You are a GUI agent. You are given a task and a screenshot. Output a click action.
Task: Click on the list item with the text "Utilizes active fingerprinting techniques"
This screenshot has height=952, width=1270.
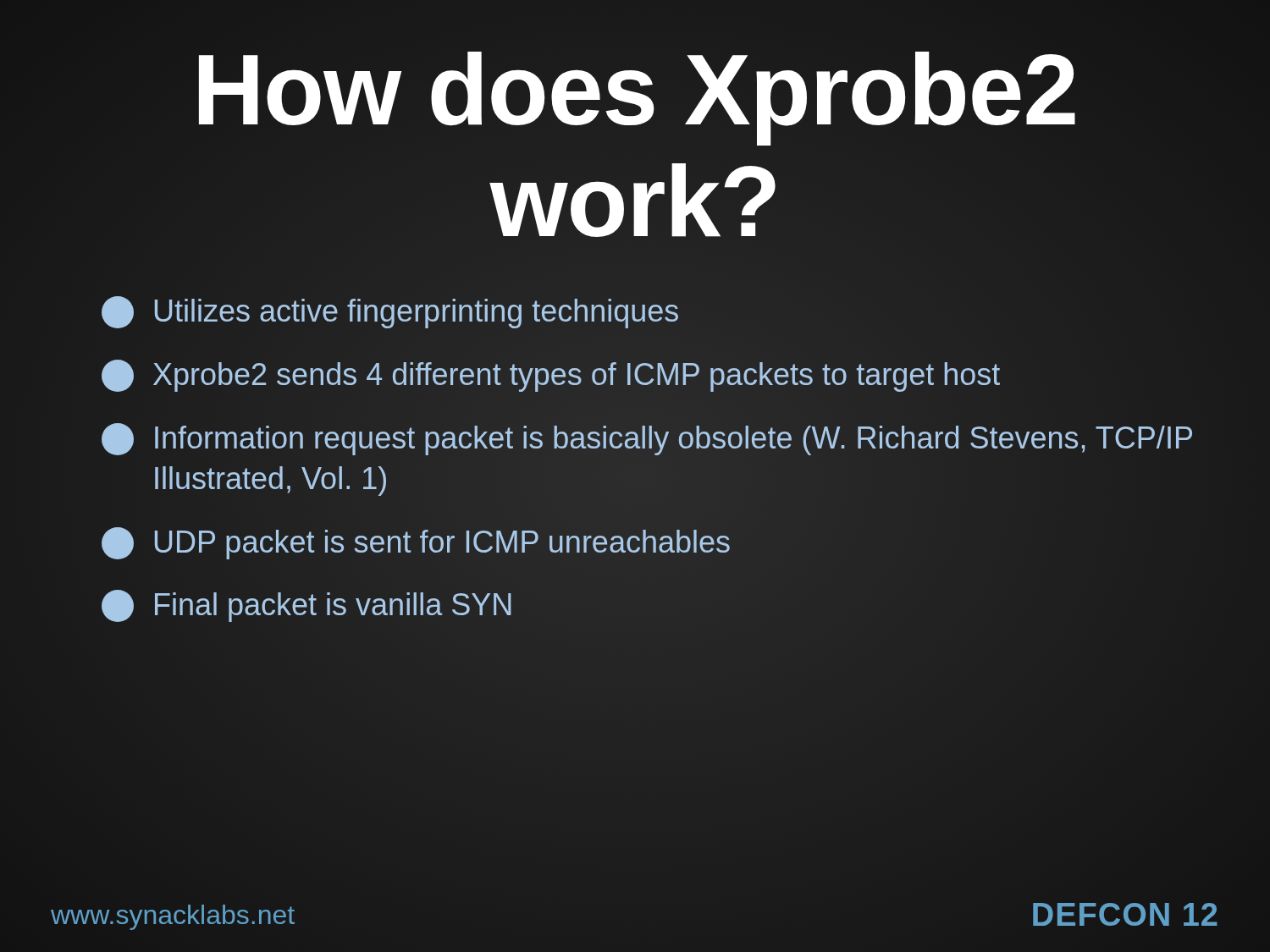point(390,312)
